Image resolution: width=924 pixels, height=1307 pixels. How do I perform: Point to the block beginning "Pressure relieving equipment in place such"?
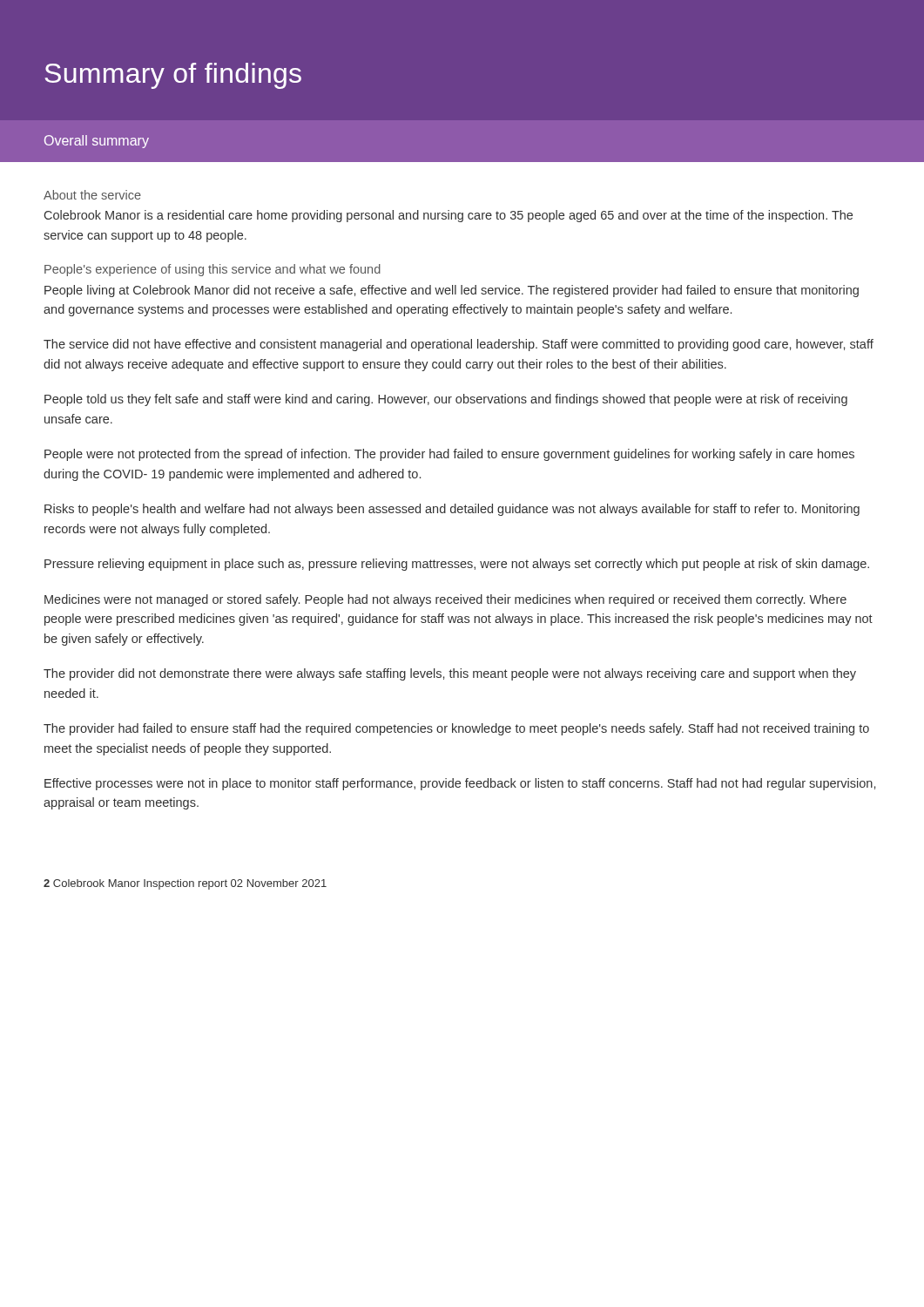462,564
